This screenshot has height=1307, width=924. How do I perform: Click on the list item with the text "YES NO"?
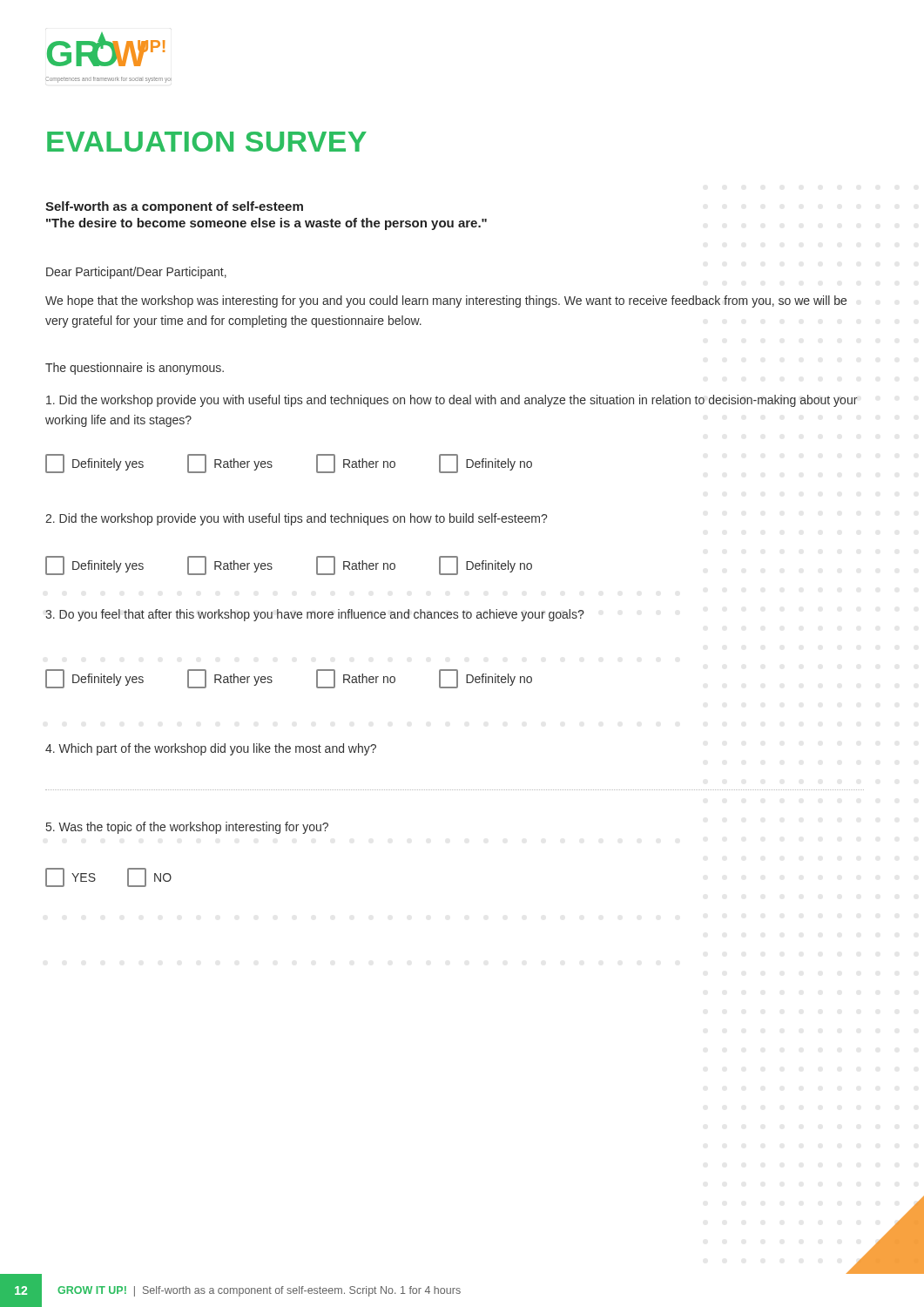click(75, 877)
